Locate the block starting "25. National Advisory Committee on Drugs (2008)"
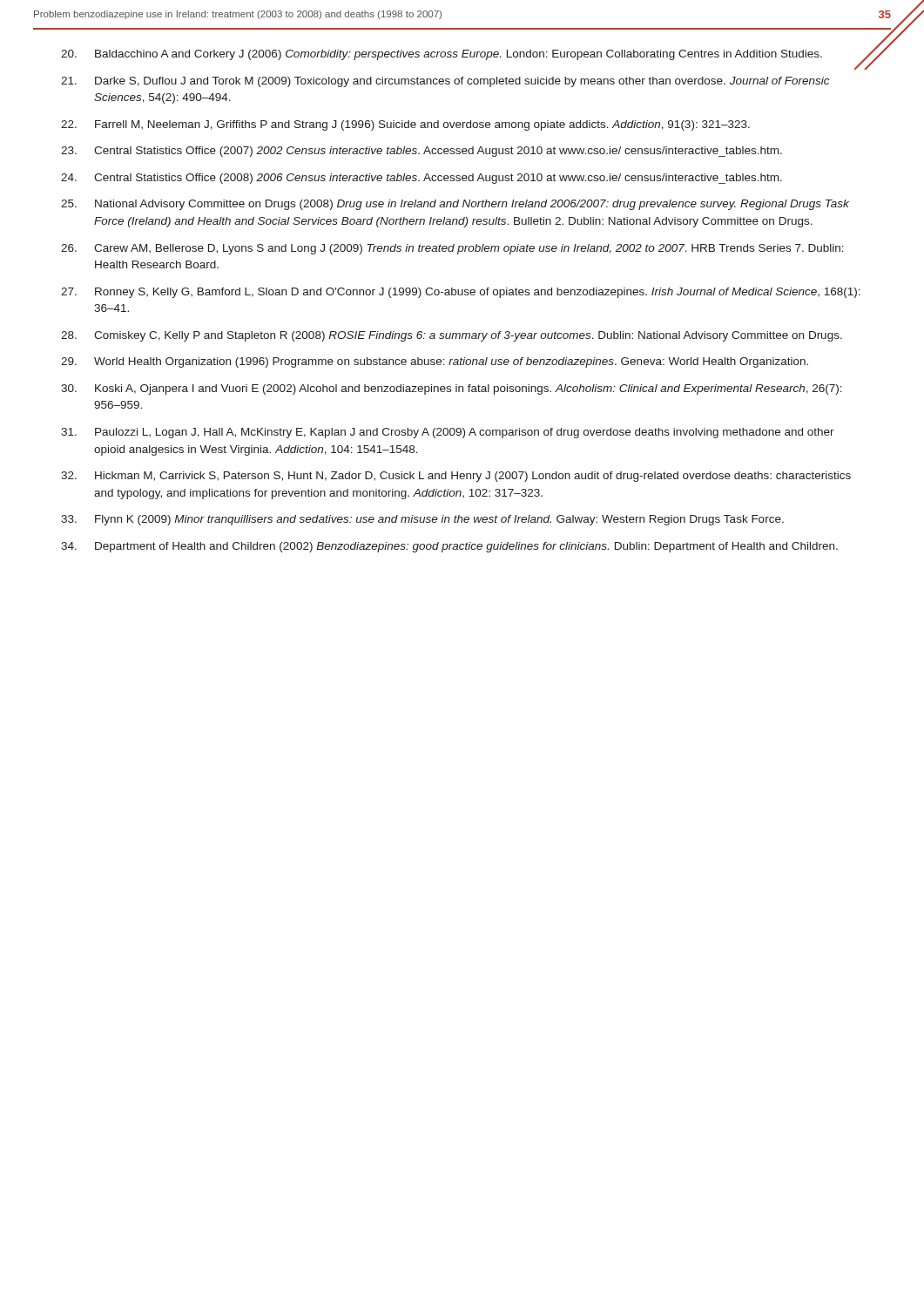Image resolution: width=924 pixels, height=1307 pixels. tap(462, 213)
